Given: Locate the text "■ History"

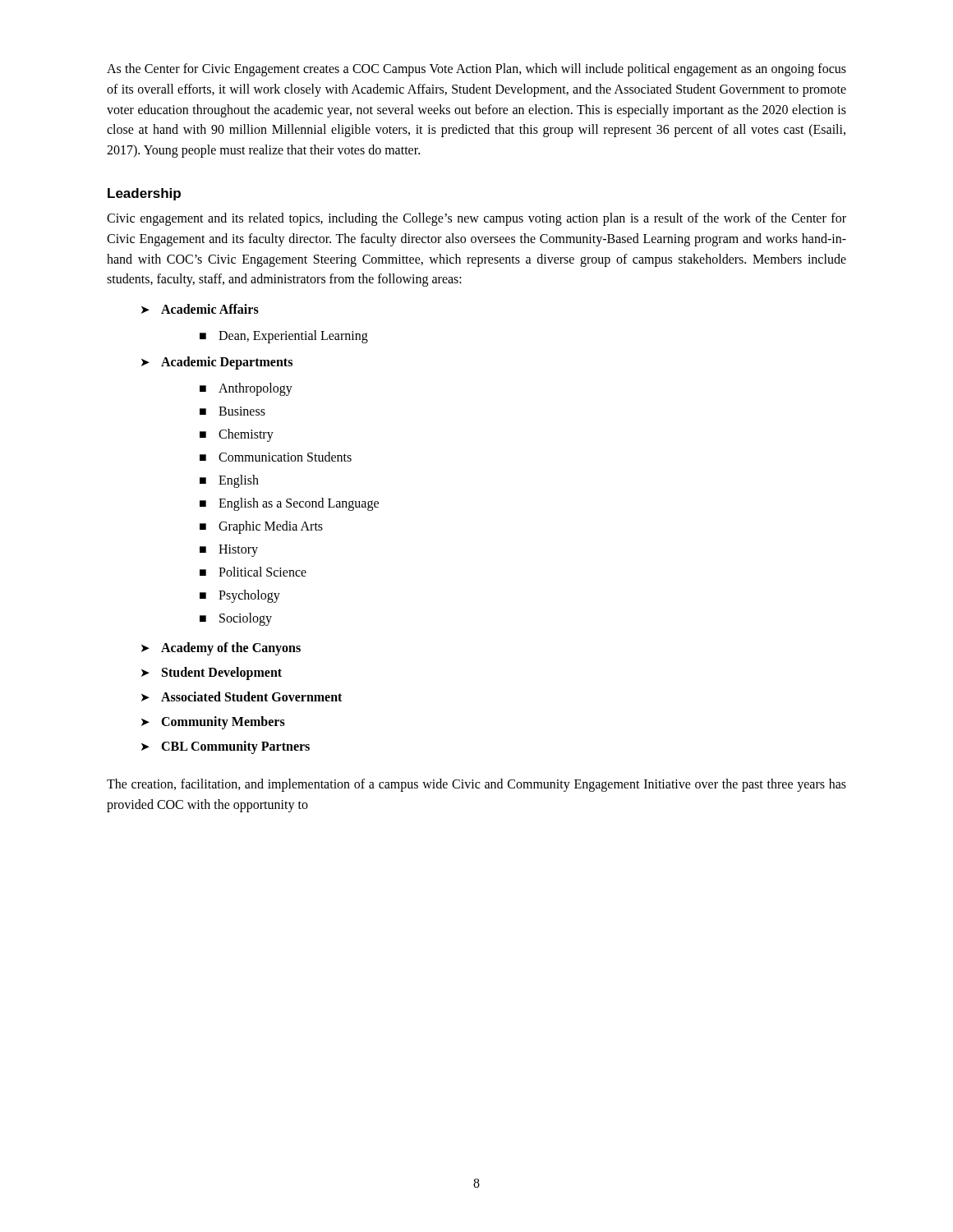Looking at the screenshot, I should 228,550.
